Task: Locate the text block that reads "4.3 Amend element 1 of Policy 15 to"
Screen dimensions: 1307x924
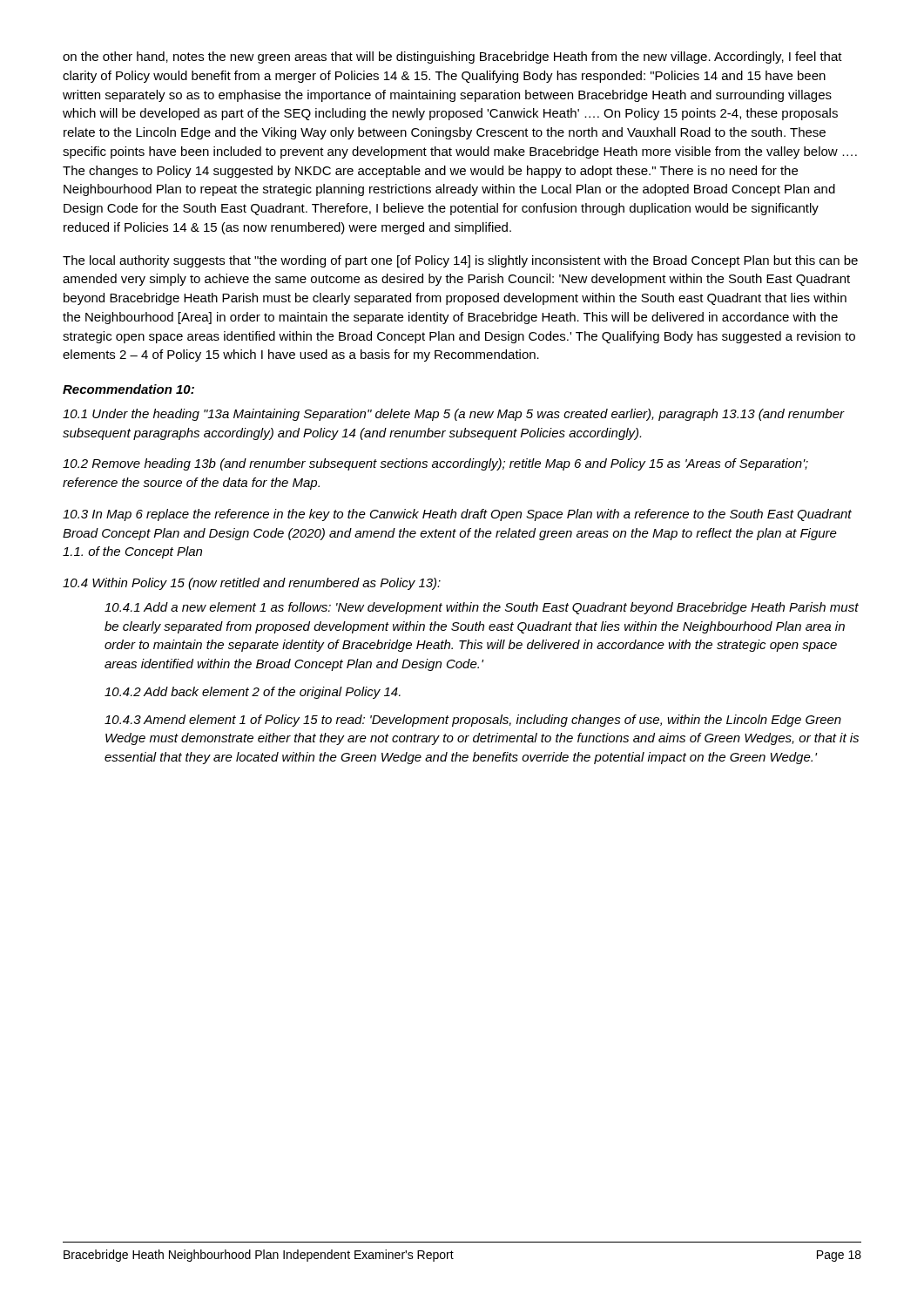Action: point(482,738)
